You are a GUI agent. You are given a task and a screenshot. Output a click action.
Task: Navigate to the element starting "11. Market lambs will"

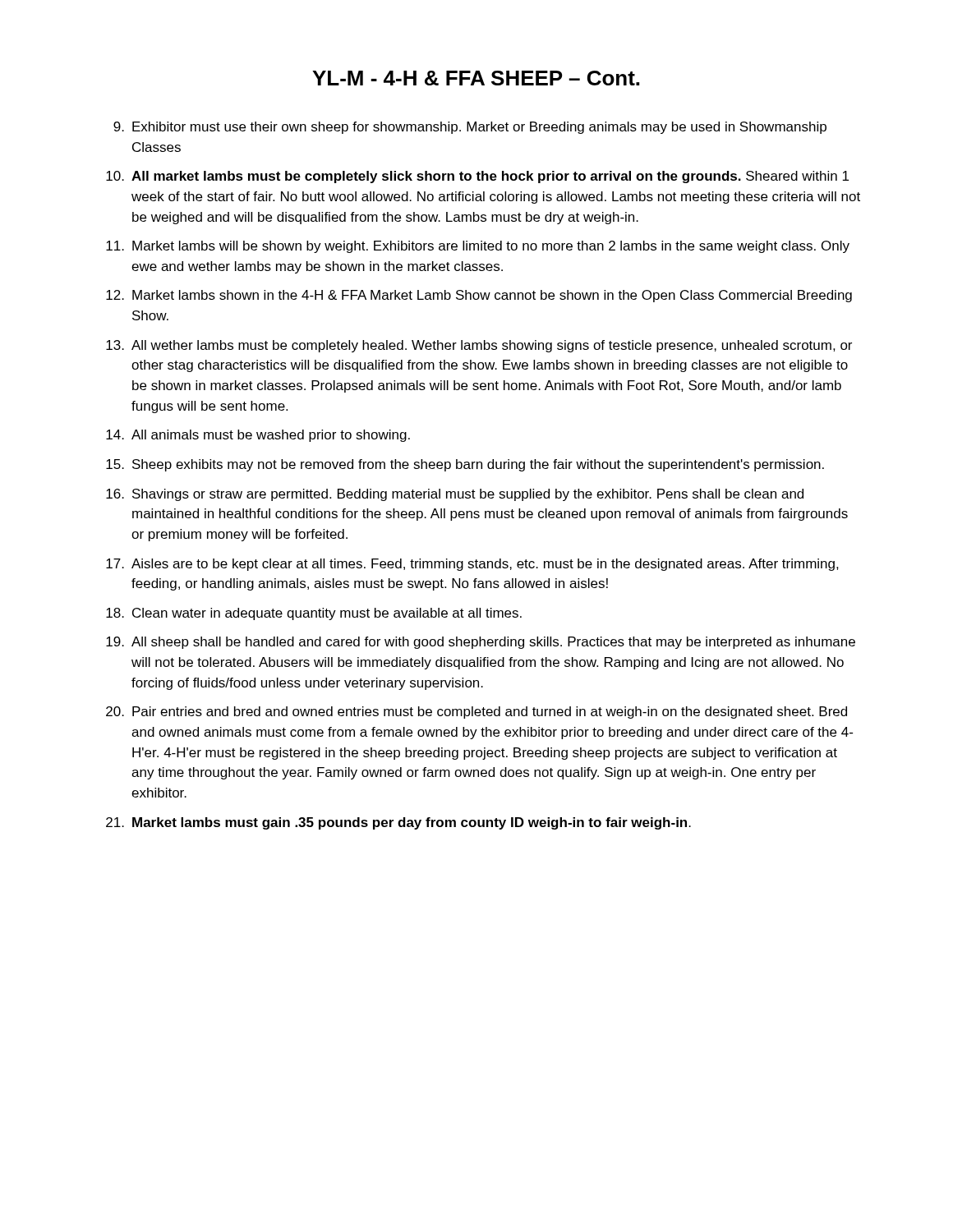click(x=476, y=257)
